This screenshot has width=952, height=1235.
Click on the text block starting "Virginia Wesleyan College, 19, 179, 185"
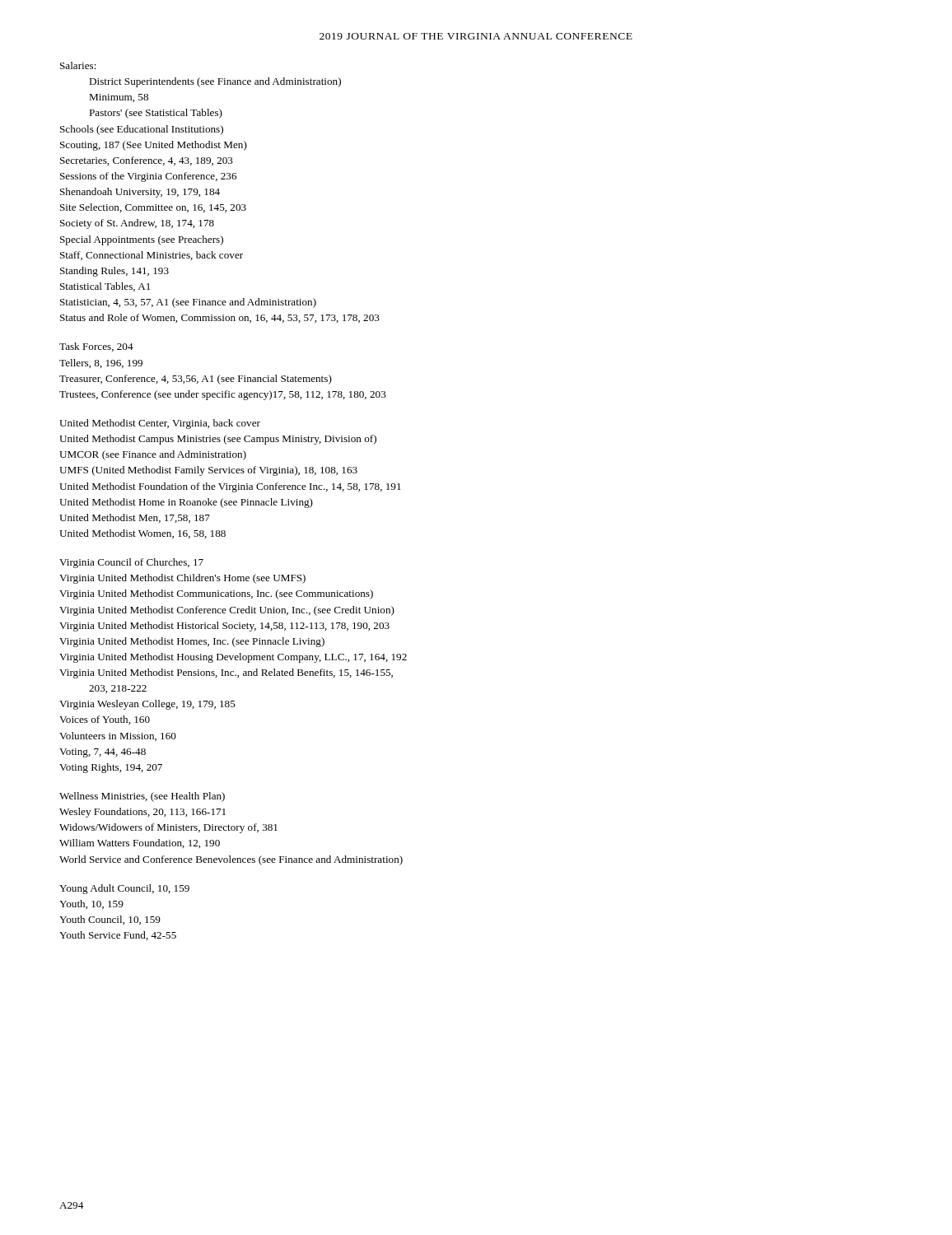(x=147, y=704)
